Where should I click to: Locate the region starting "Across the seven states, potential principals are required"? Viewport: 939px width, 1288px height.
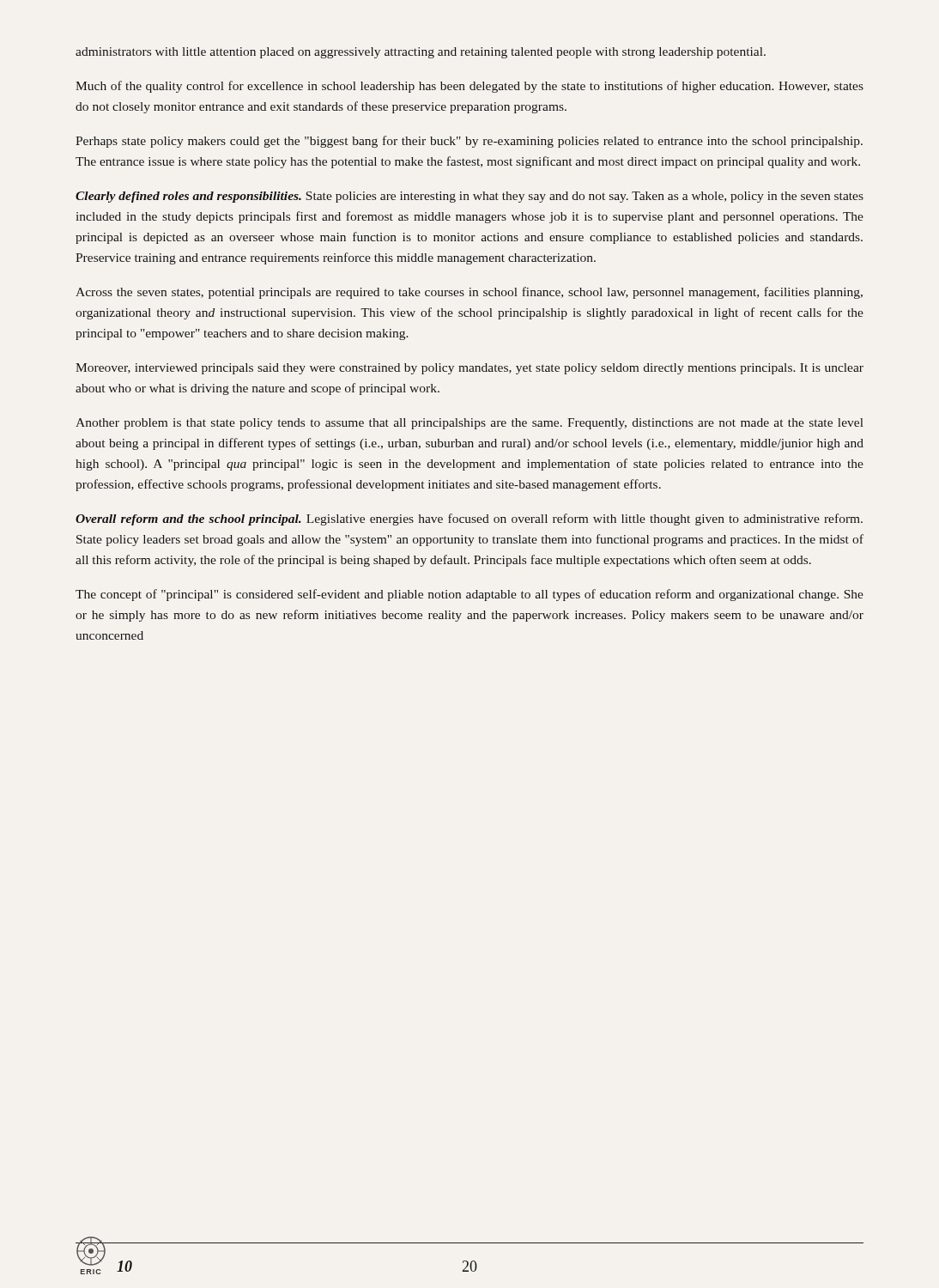tap(470, 312)
